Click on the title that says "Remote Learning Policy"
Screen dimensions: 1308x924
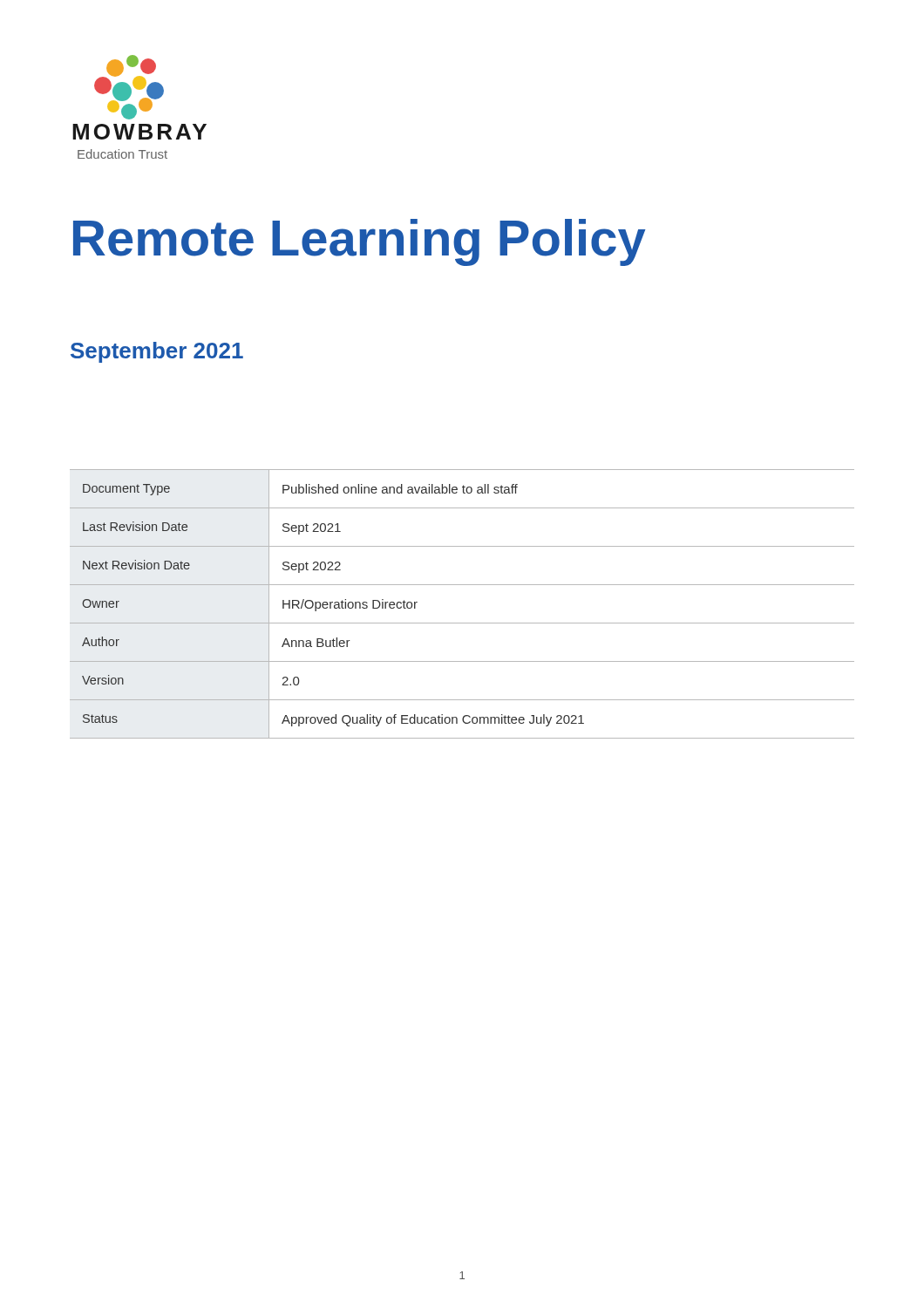point(358,238)
